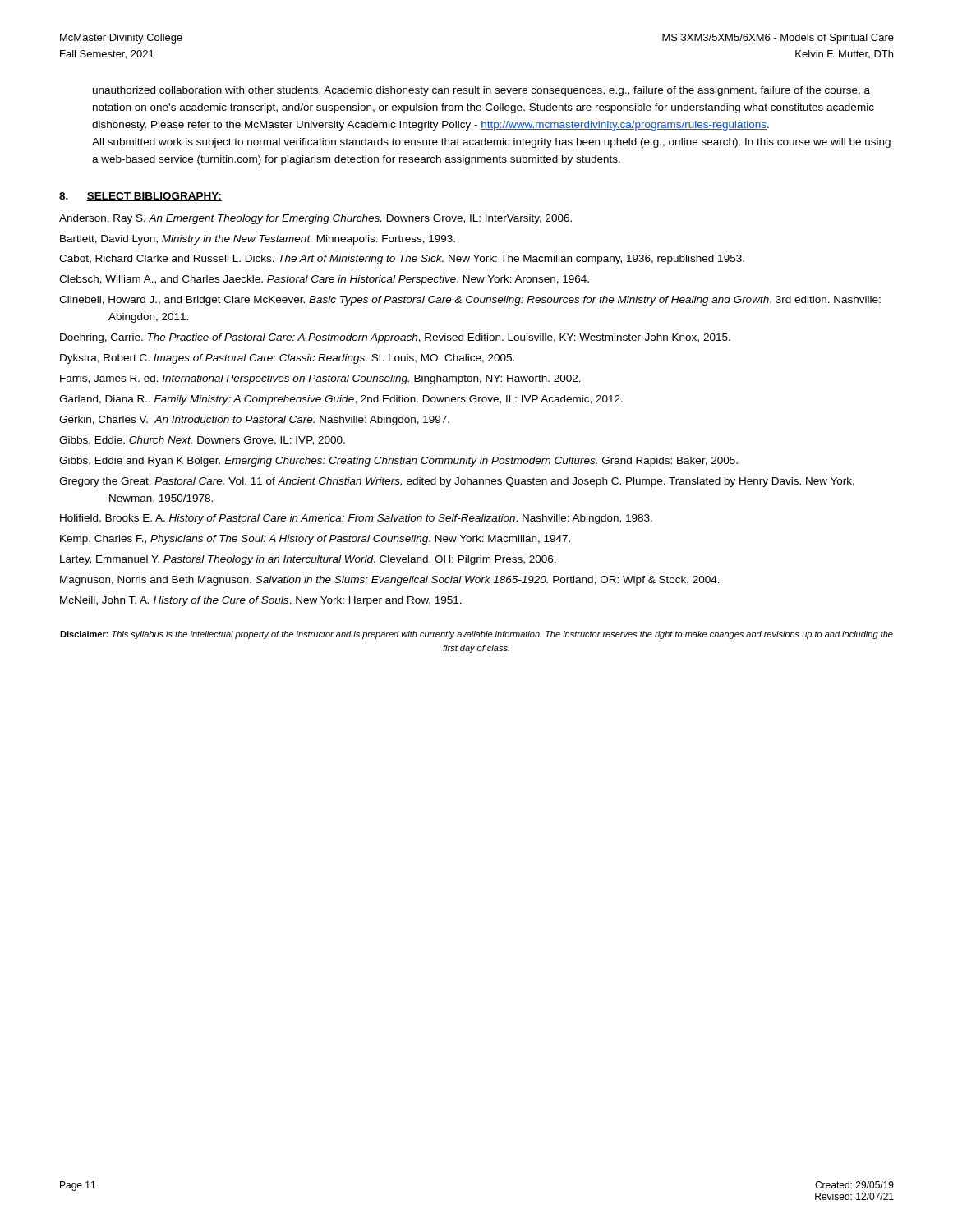Viewport: 953px width, 1232px height.
Task: Locate the block of text that opens with "Bartlett, David Lyon,"
Action: pos(258,238)
